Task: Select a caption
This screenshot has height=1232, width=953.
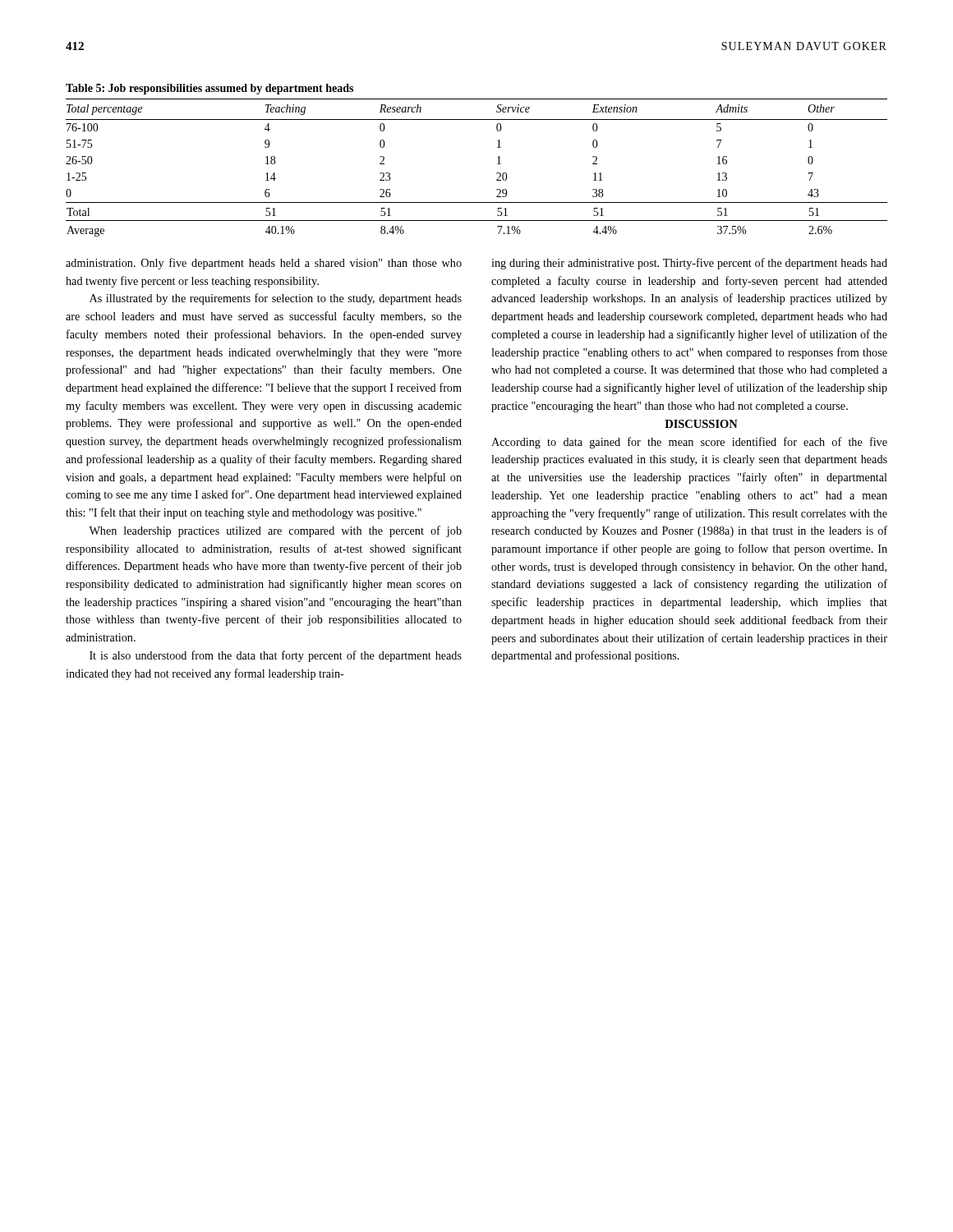Action: [x=210, y=88]
